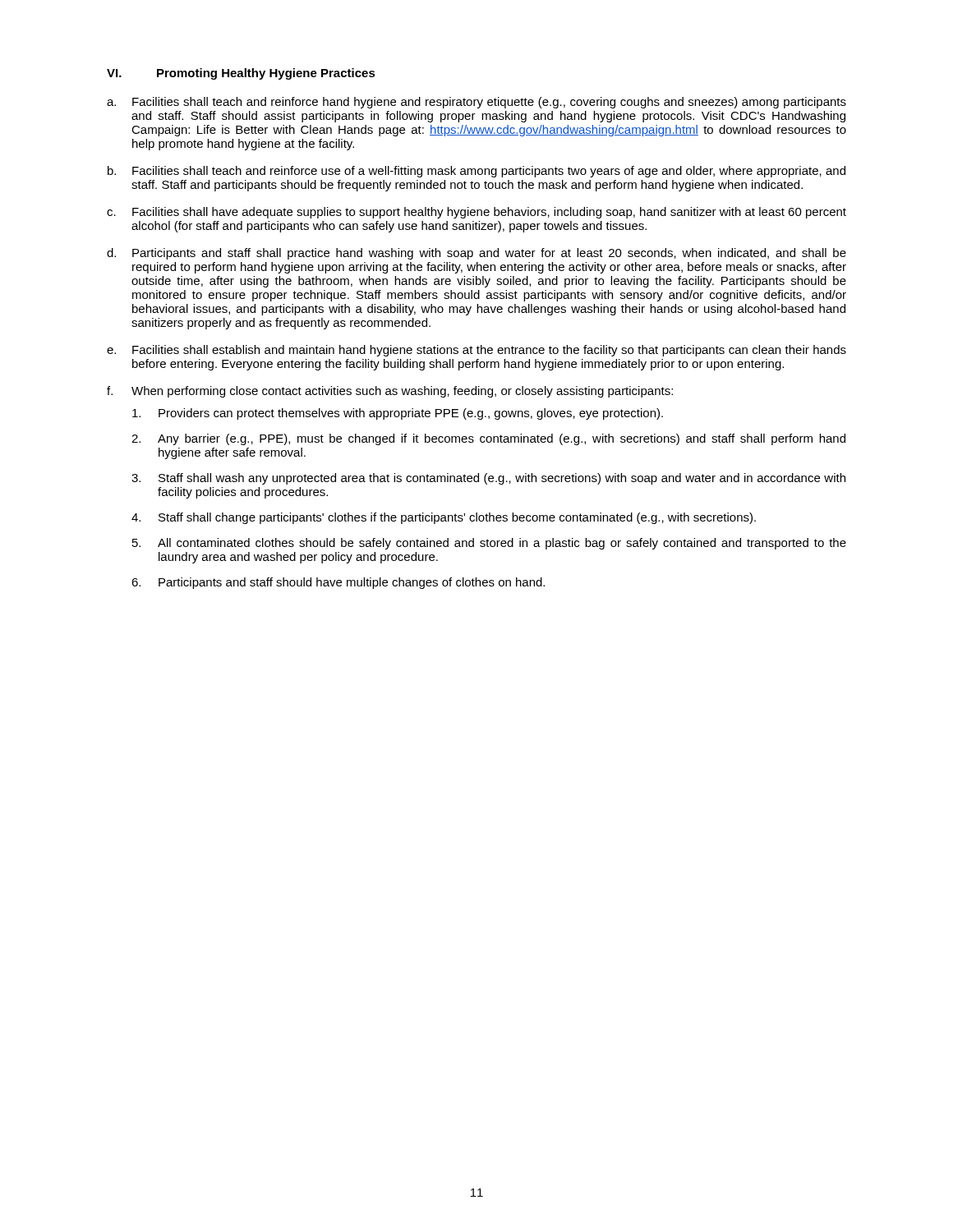Click on the passage starting "d. Participants and staff shall practice"
This screenshot has height=1232, width=953.
(476, 287)
